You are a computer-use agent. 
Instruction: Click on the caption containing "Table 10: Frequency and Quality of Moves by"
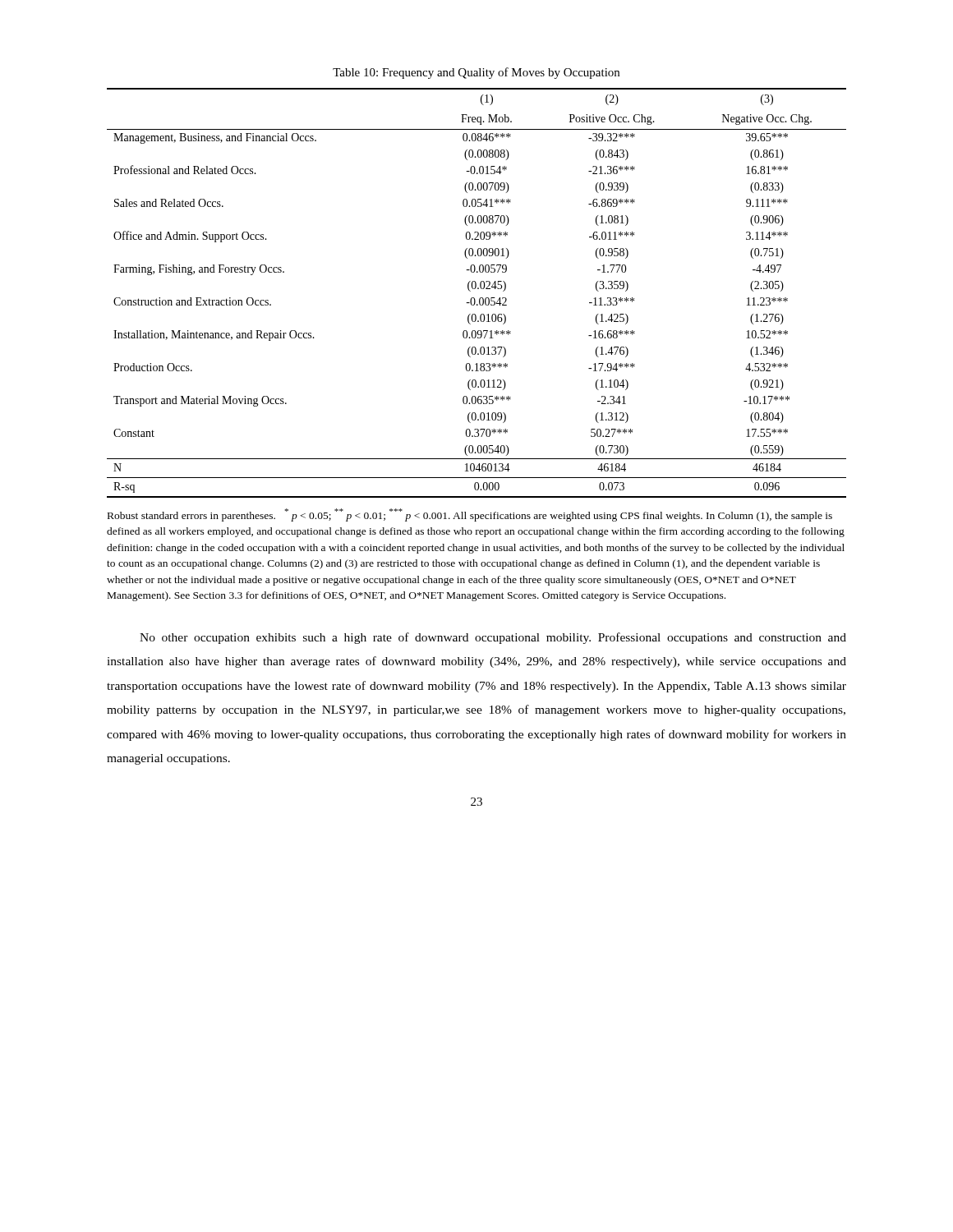coord(476,72)
